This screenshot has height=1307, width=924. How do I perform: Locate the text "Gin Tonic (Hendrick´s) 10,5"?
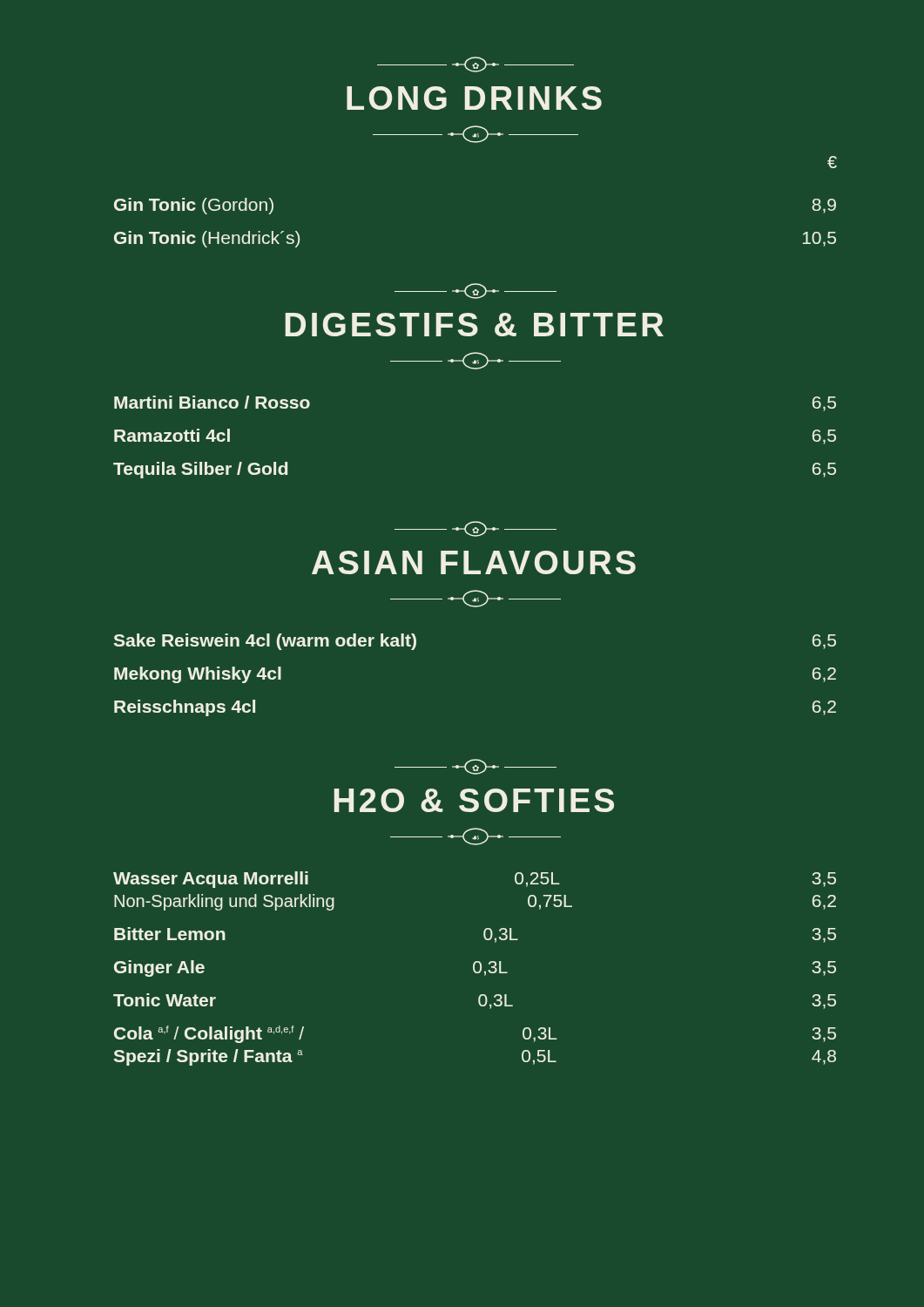203,239
